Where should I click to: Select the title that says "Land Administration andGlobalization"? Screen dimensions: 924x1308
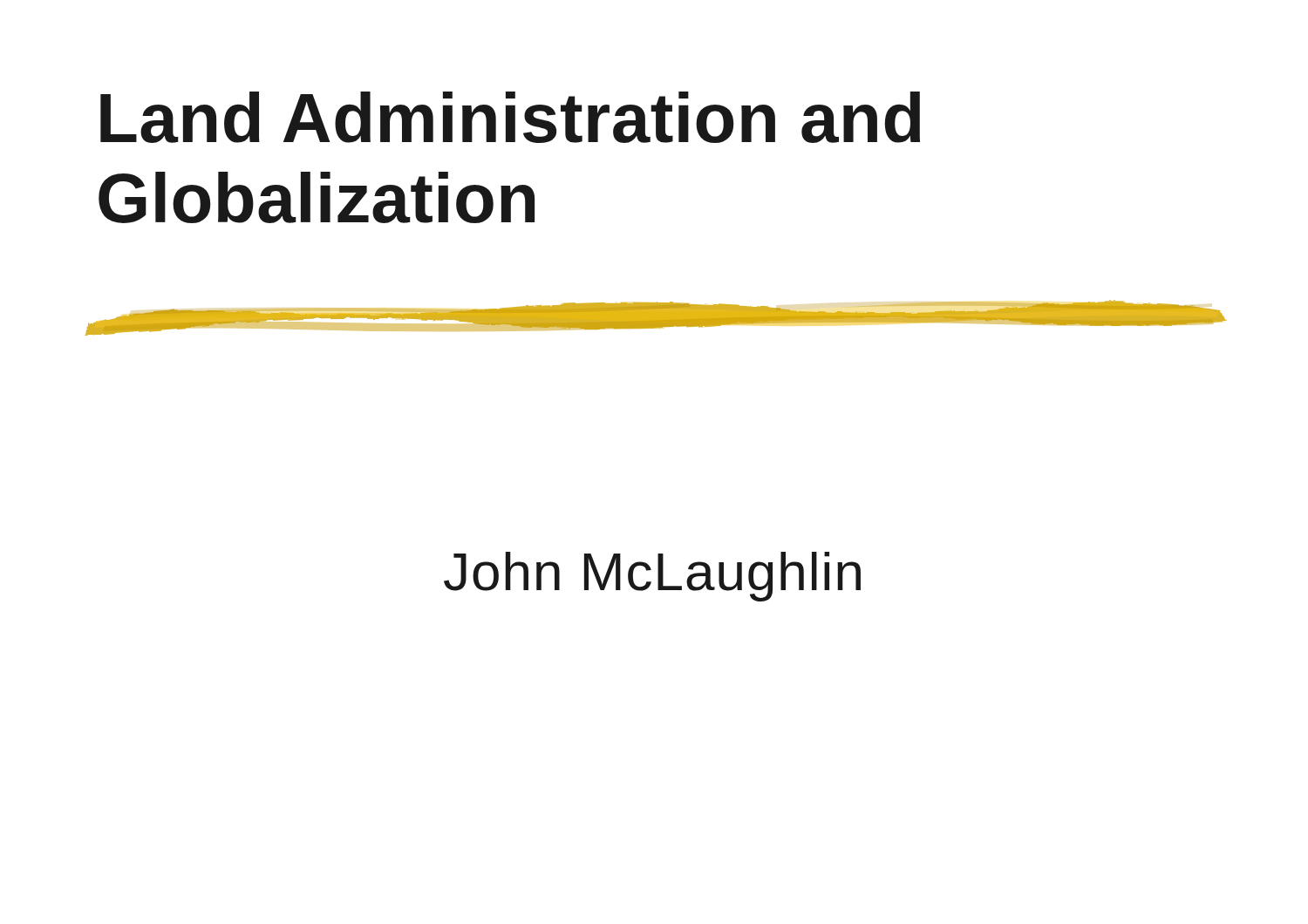coord(619,159)
